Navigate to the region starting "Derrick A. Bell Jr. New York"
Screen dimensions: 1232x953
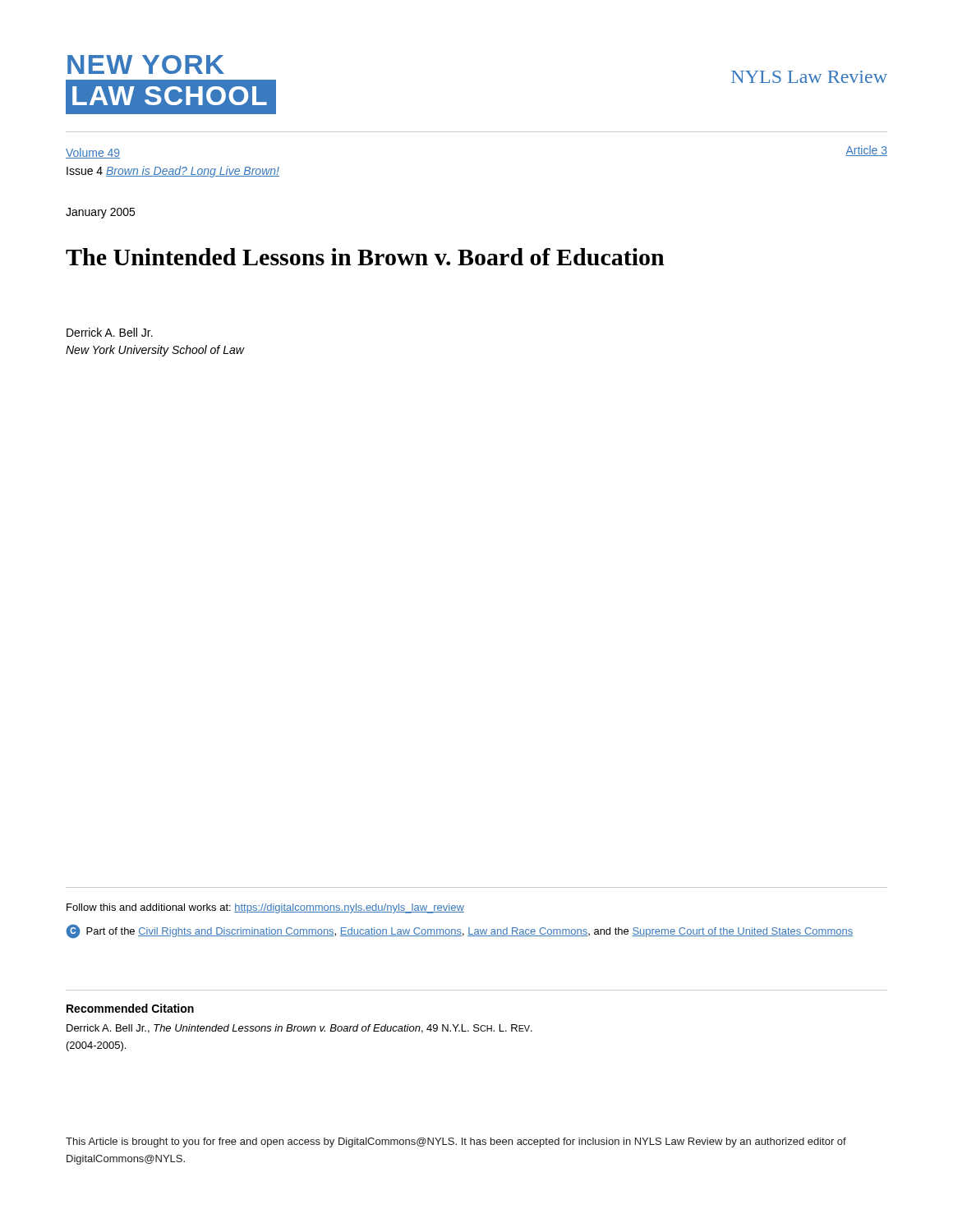point(155,342)
